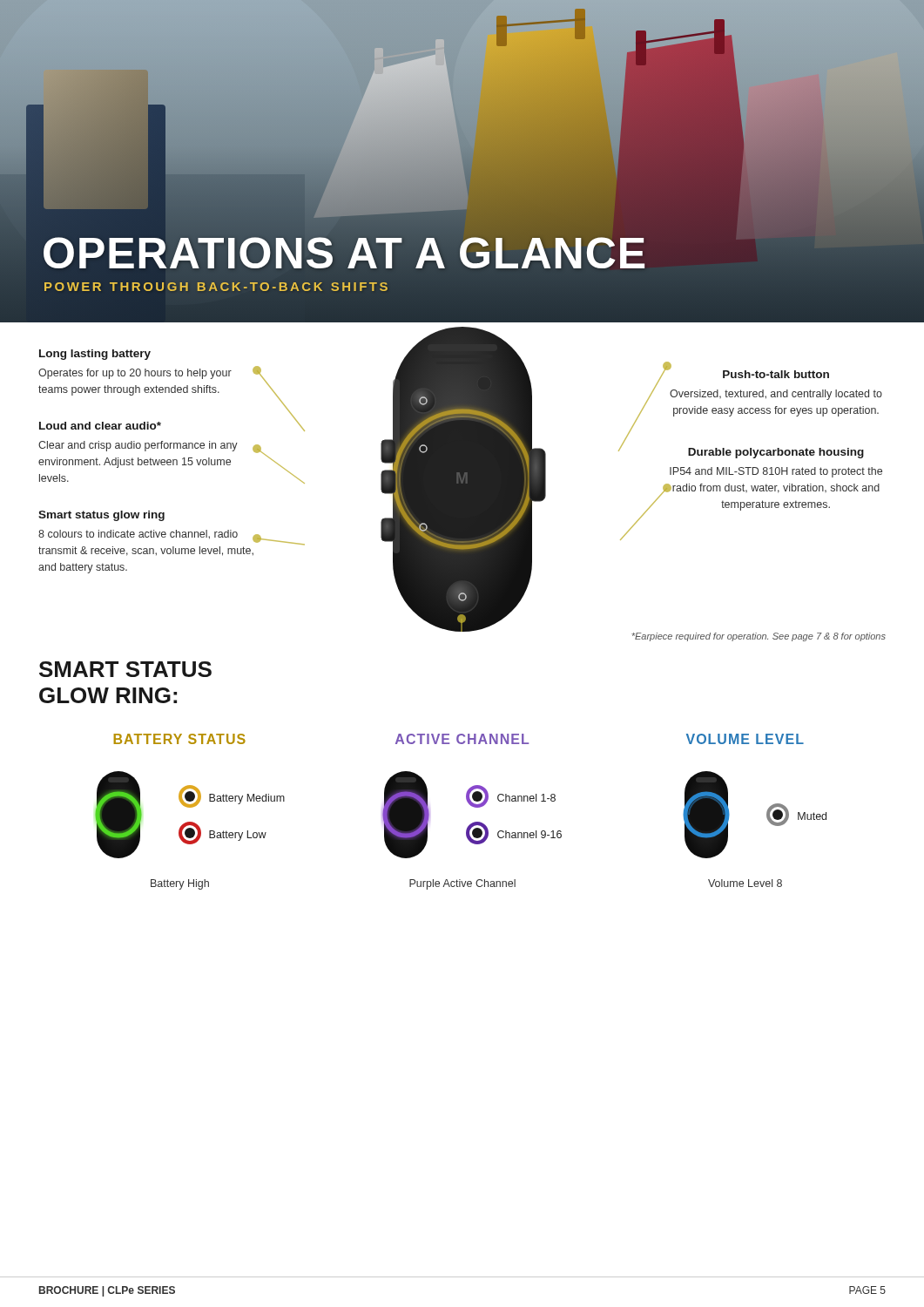Locate the text "Long lasting battery"
This screenshot has height=1307, width=924.
coord(95,353)
